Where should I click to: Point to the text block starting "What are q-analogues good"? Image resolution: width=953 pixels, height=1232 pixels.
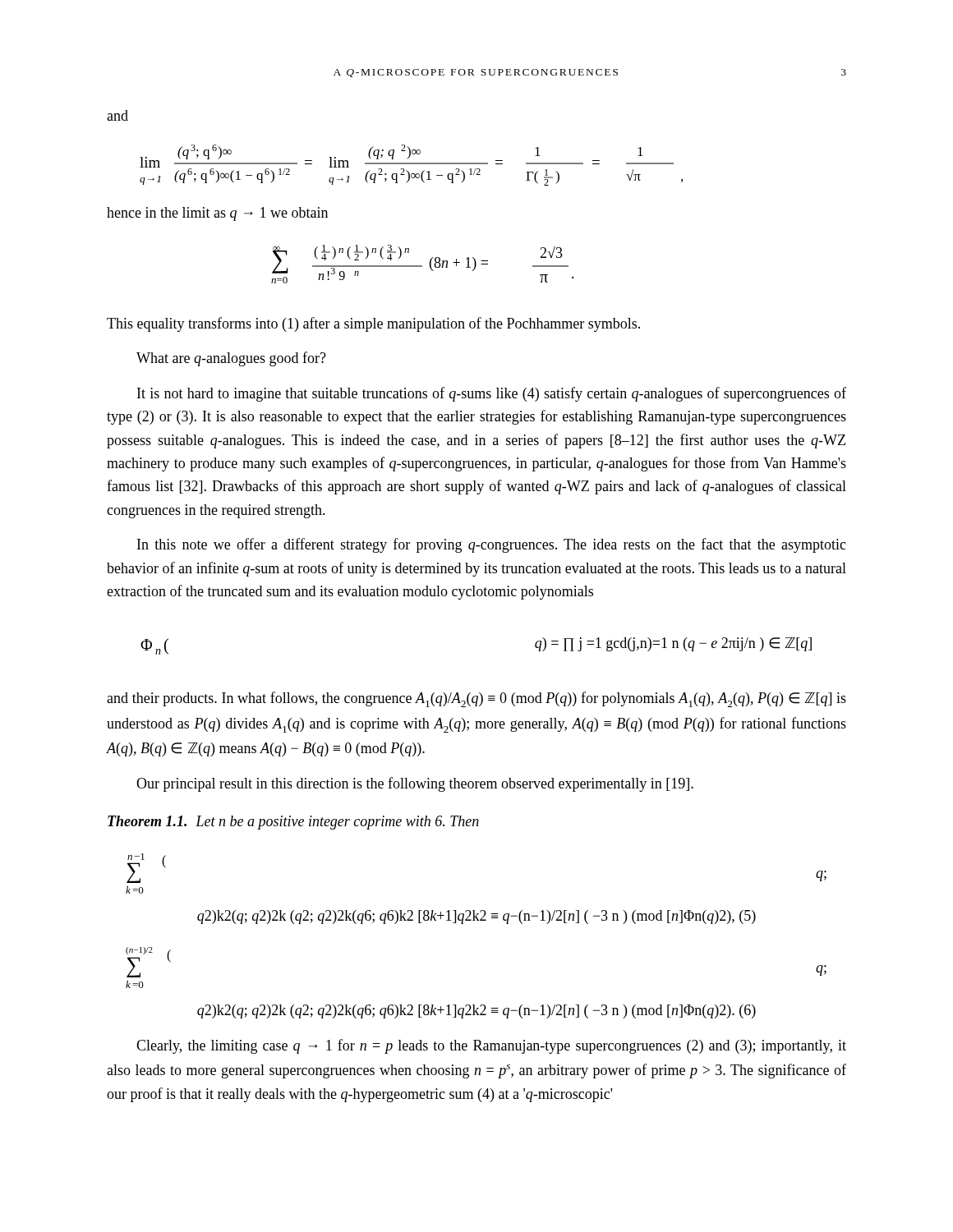pyautogui.click(x=231, y=358)
